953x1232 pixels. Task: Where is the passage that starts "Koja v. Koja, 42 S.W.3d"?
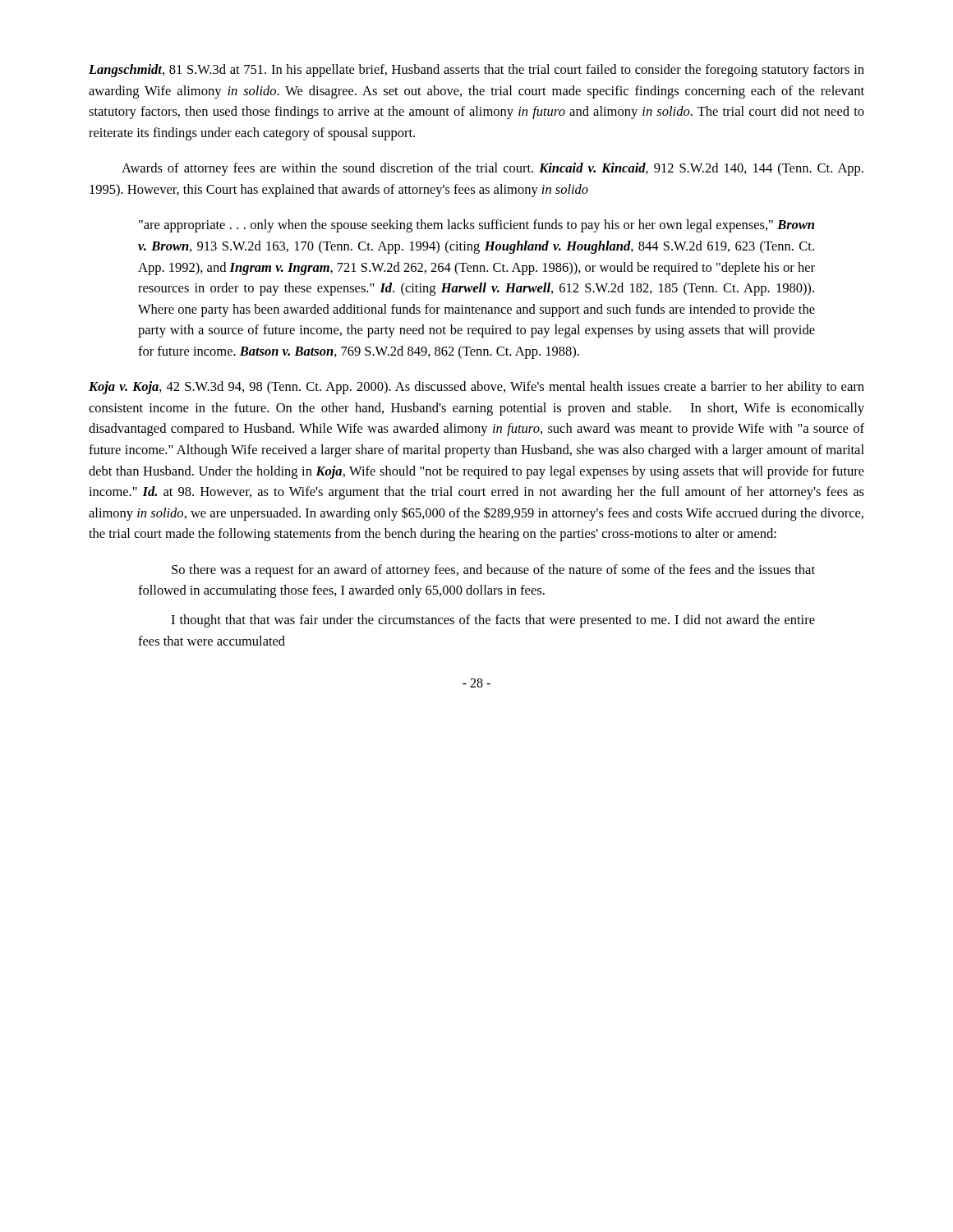476,460
